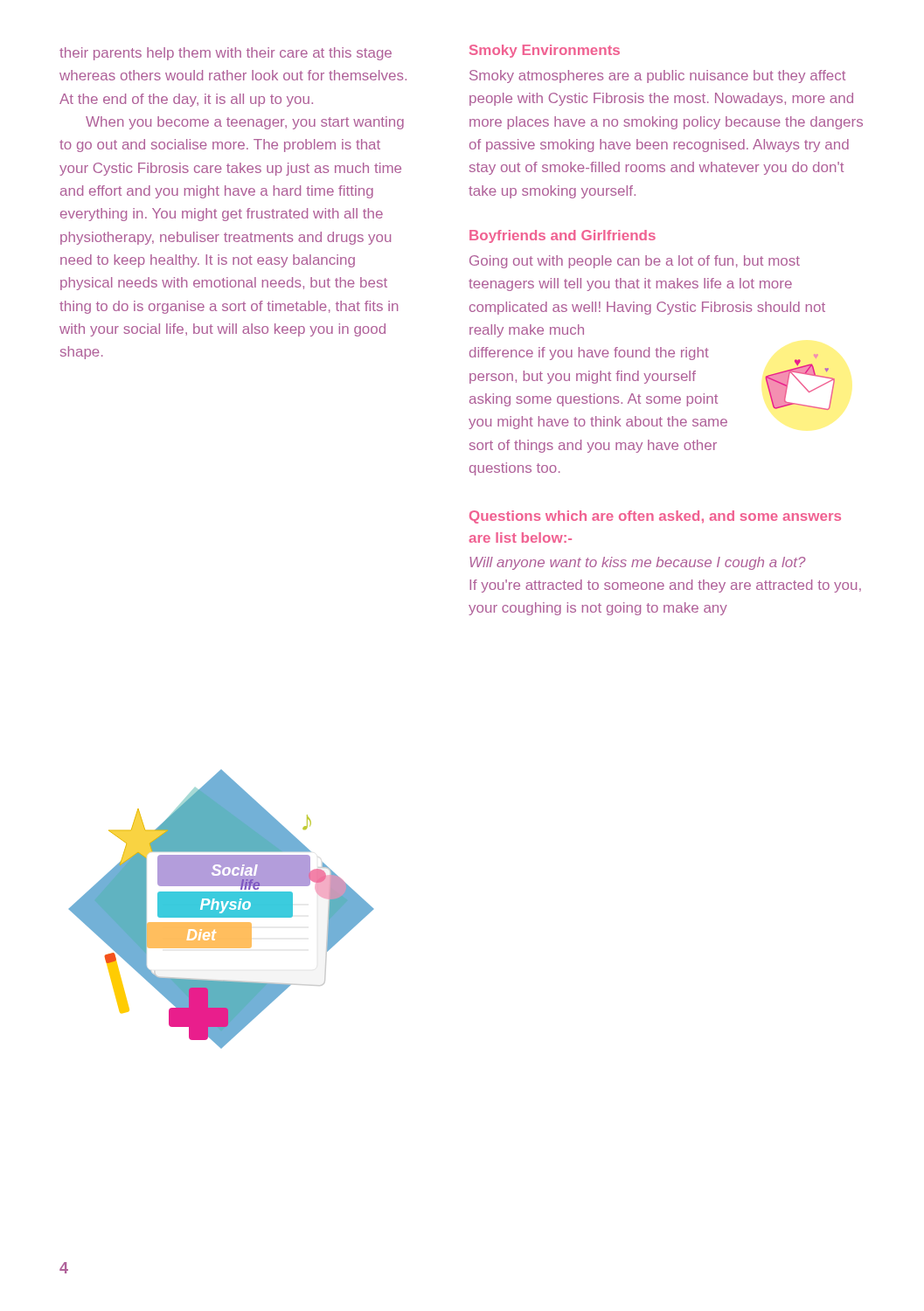Locate the section header that says "Smoky Environments"
The height and width of the screenshot is (1311, 924).
point(545,50)
